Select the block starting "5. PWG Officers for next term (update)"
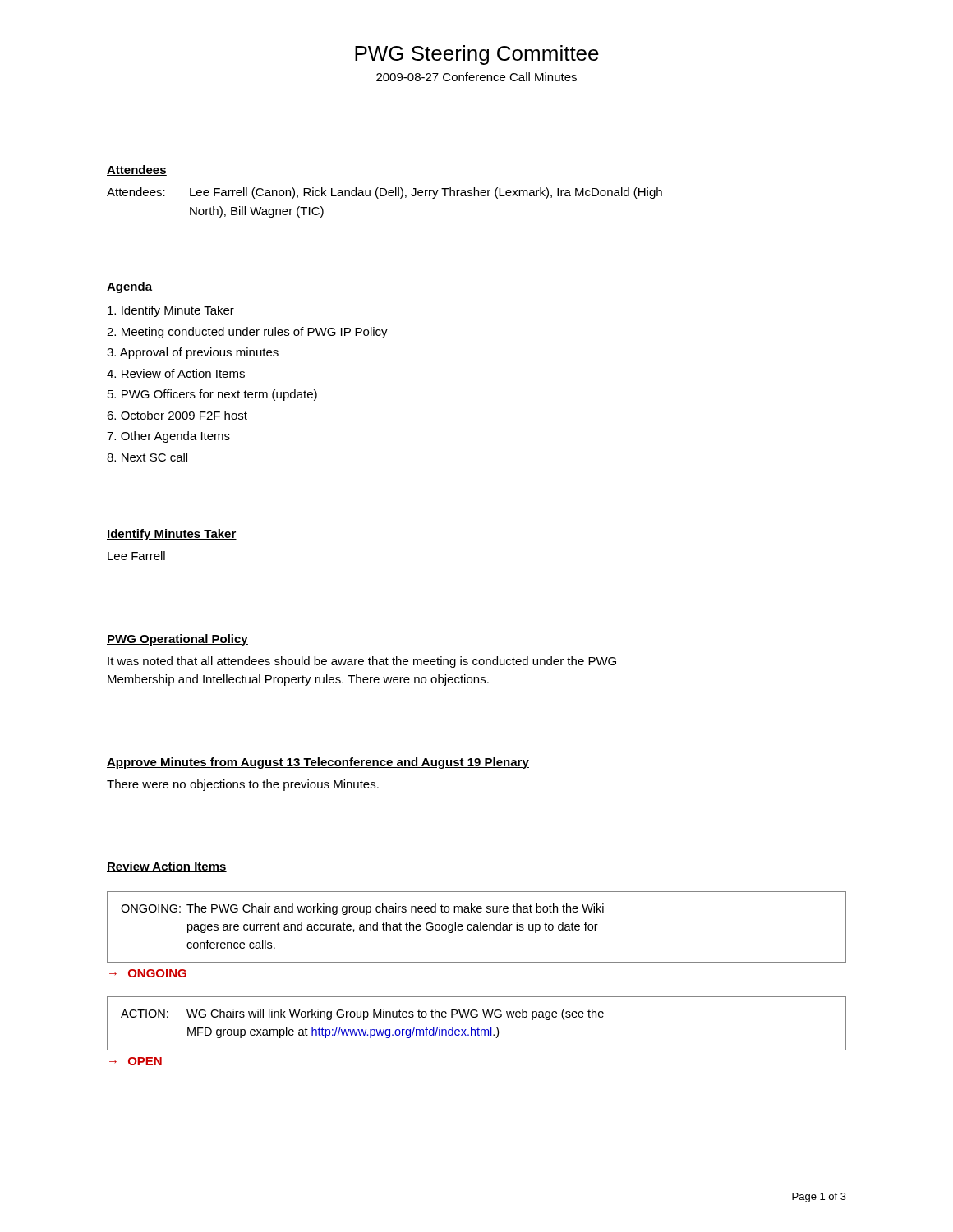Screen dimensions: 1232x953 [x=212, y=394]
